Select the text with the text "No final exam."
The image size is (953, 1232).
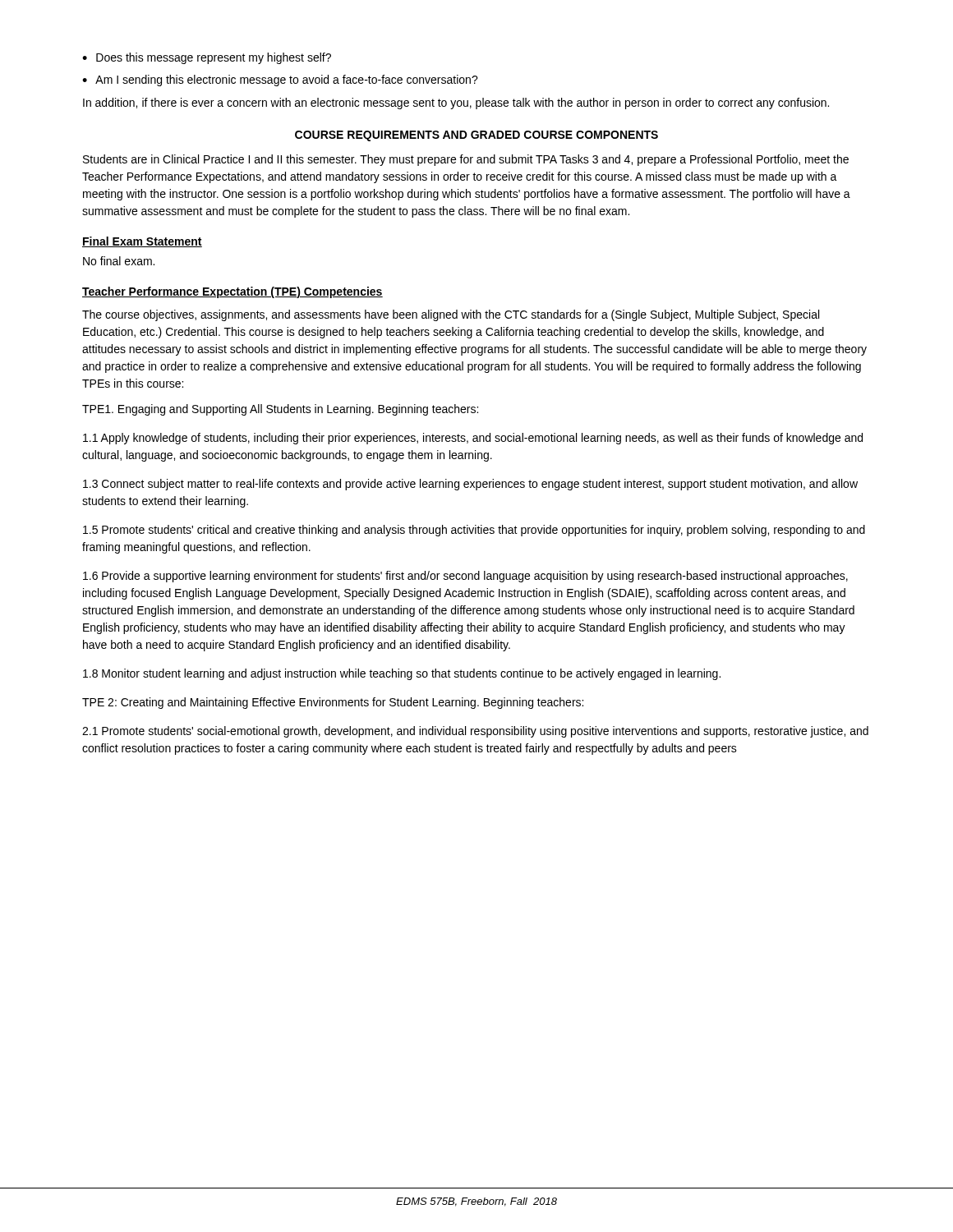click(x=119, y=261)
